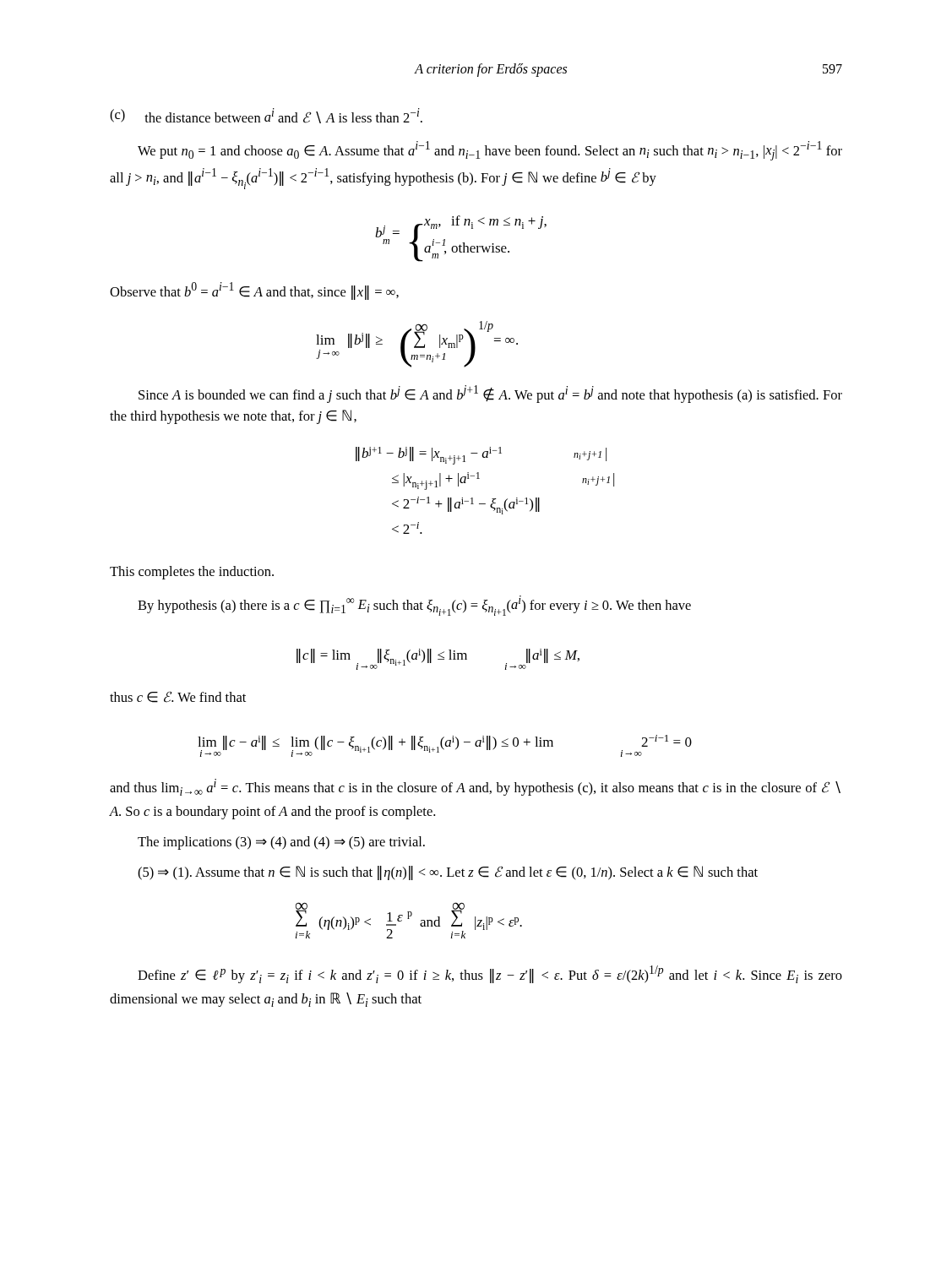Select the block starting "Define z′ ∈ ℓp"
Screen dimensions: 1267x952
[x=476, y=987]
